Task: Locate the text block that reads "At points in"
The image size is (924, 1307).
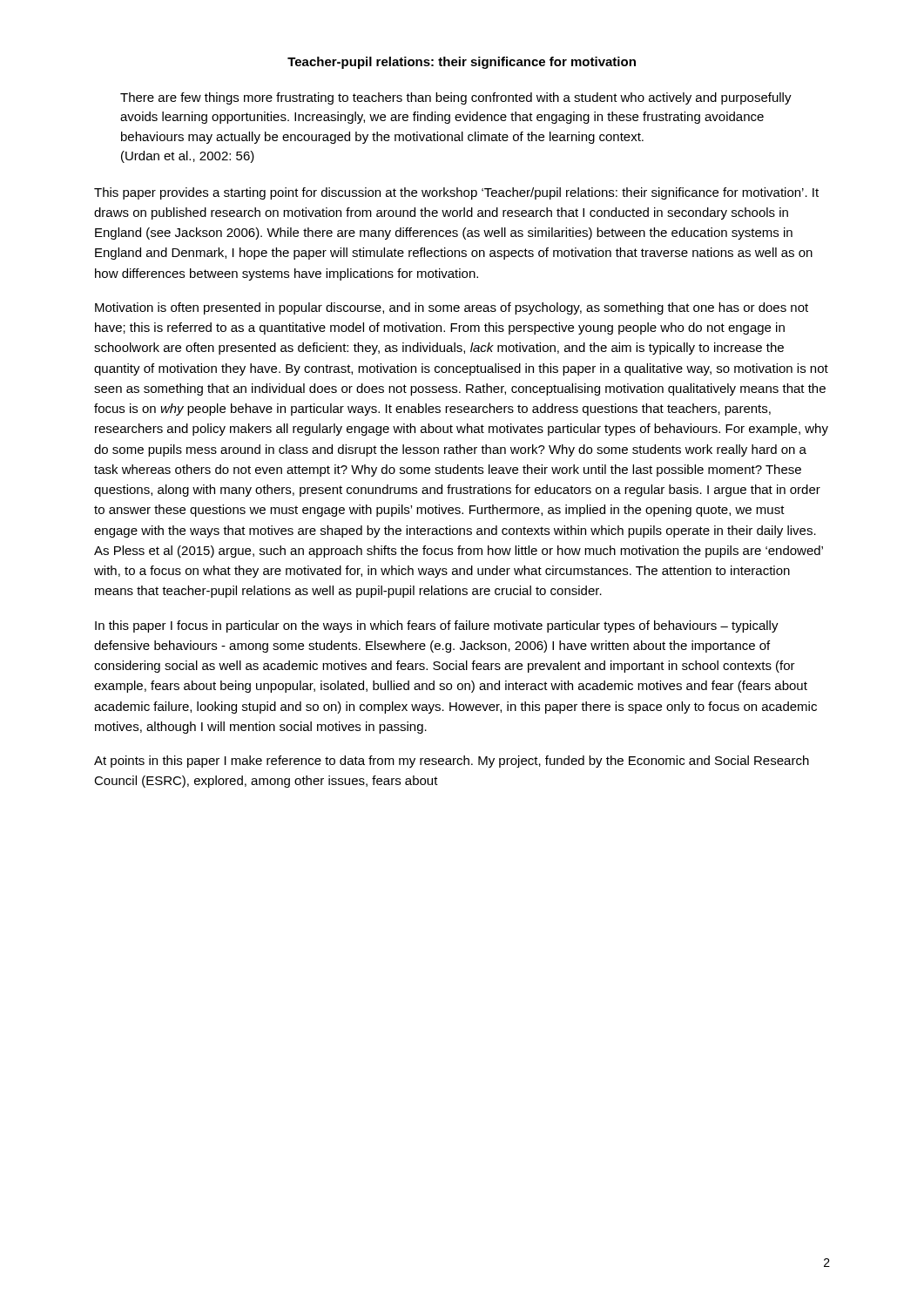Action: pyautogui.click(x=452, y=770)
